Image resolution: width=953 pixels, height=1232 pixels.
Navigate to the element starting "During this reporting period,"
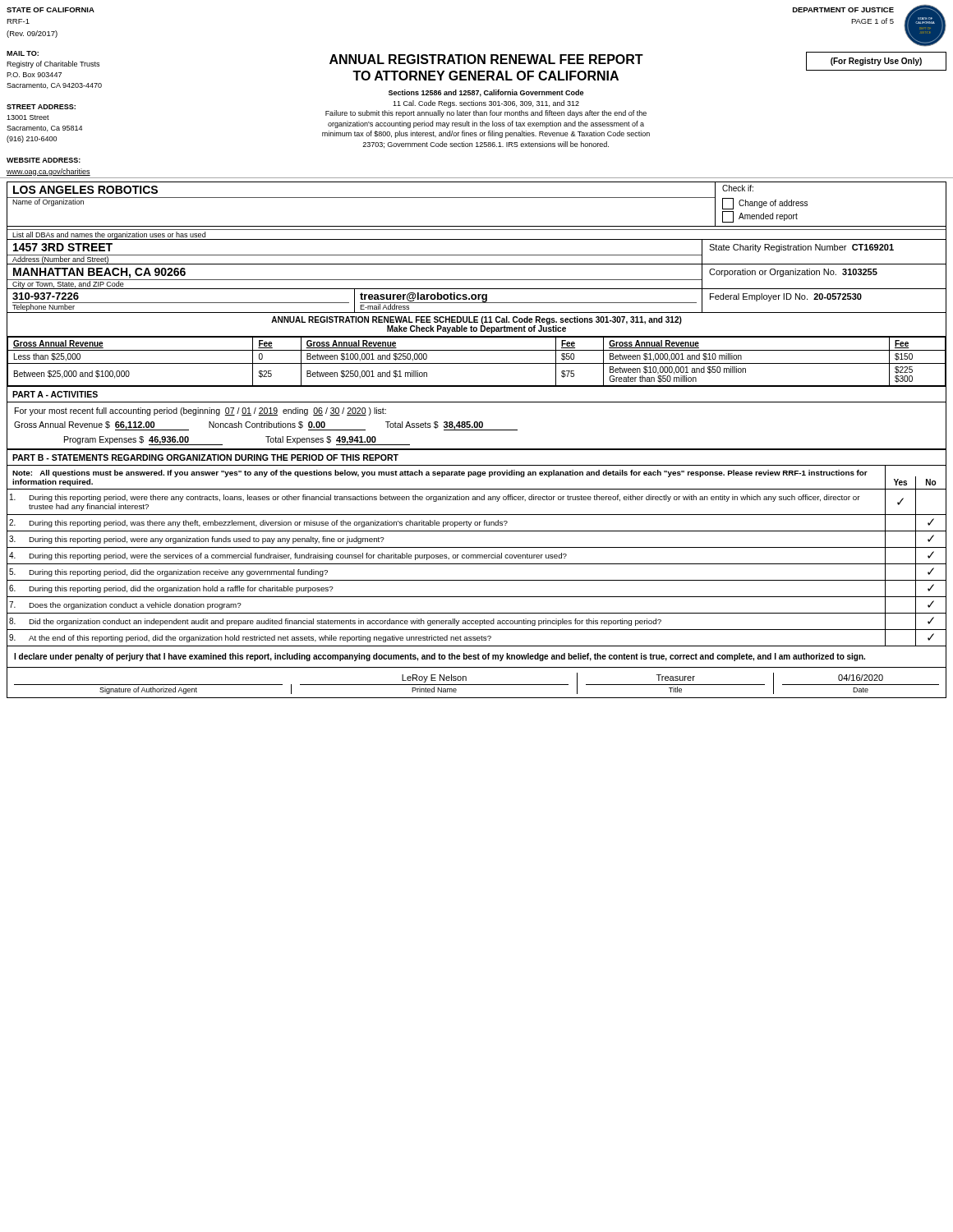[x=476, y=501]
